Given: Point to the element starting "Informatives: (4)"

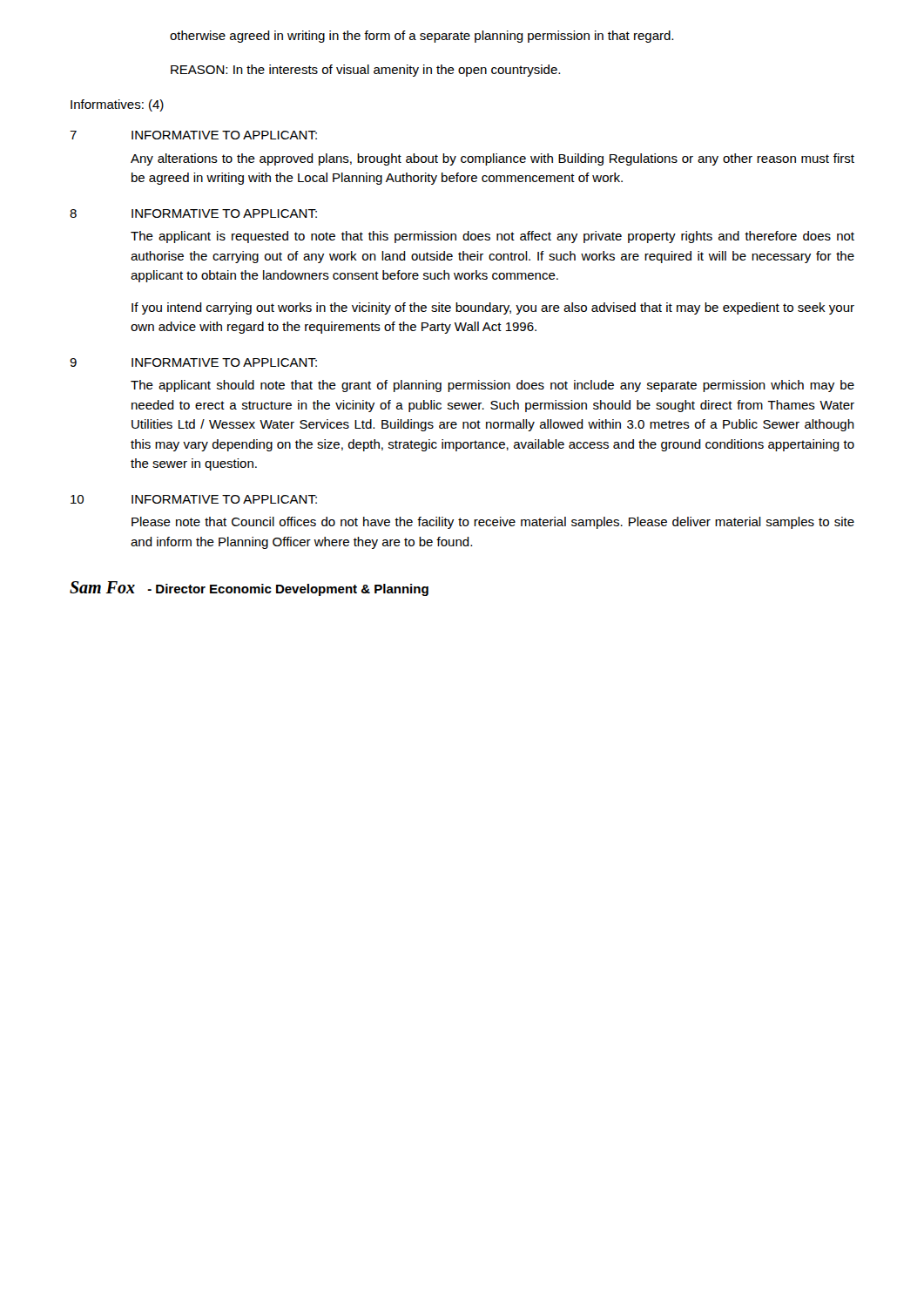Looking at the screenshot, I should click(117, 104).
